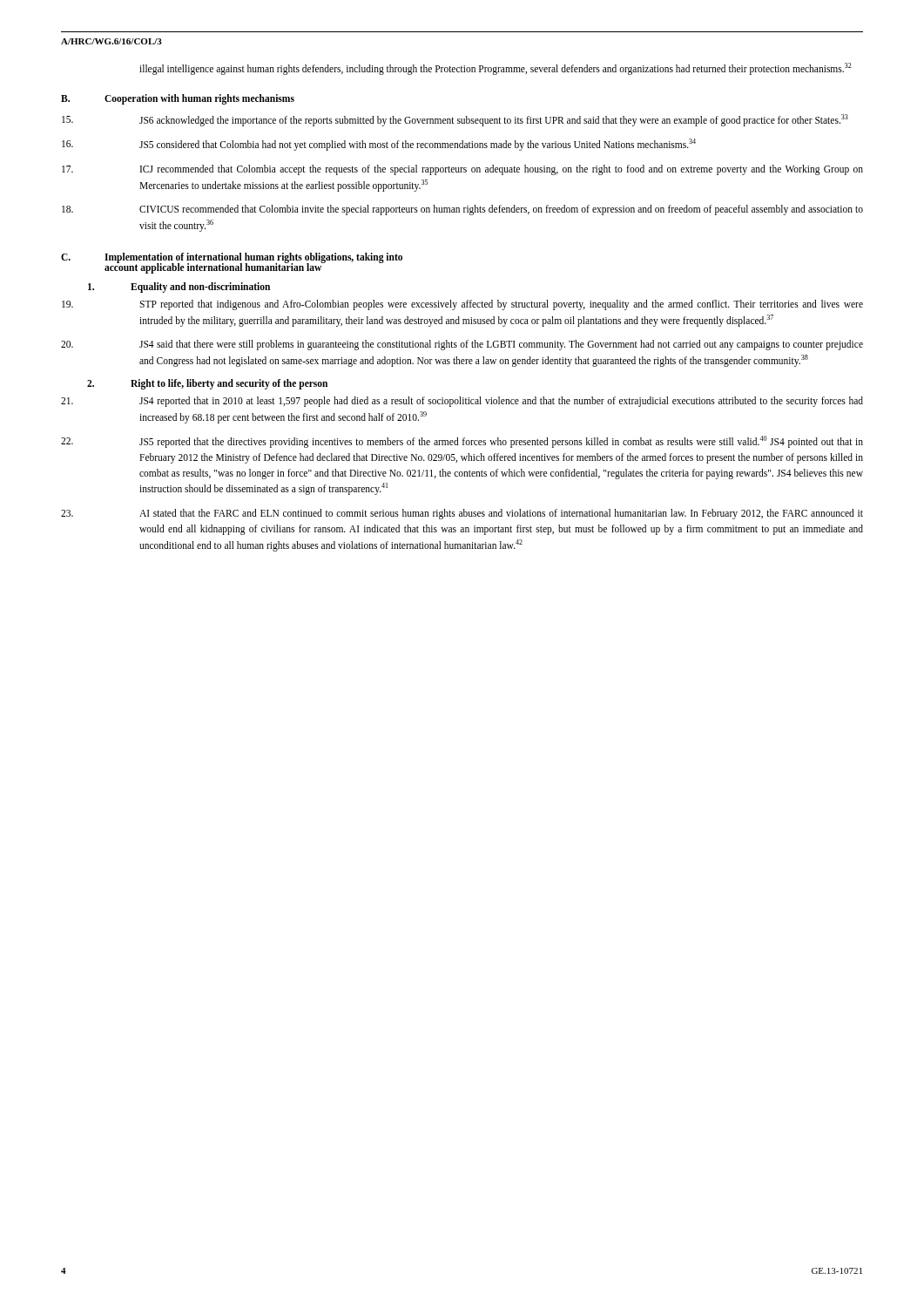Click the passage that begins "illegal intelligence against human rights defenders,"
Image resolution: width=924 pixels, height=1307 pixels.
click(x=495, y=68)
